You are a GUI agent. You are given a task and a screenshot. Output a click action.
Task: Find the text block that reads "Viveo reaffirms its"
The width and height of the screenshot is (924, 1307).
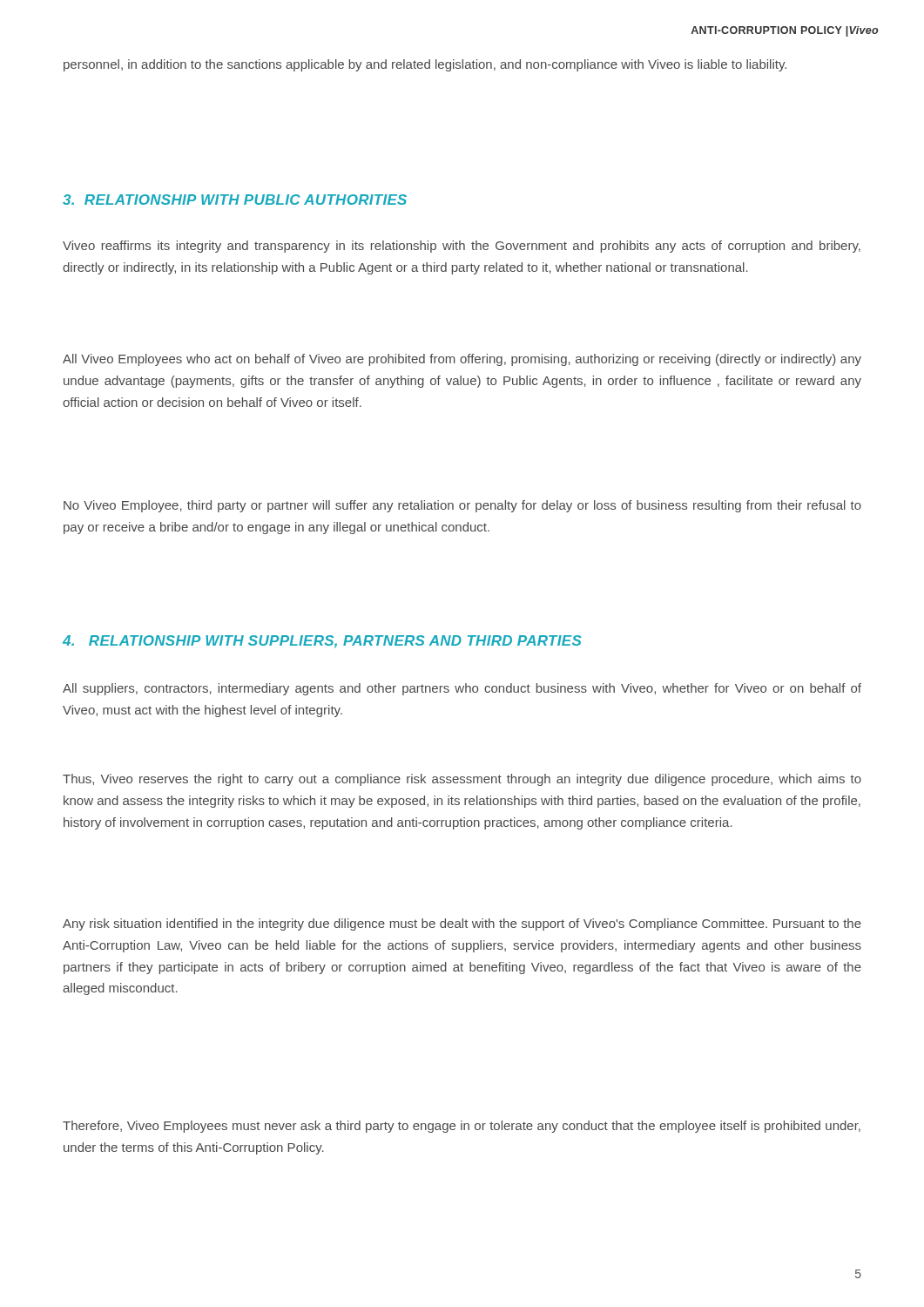click(462, 256)
